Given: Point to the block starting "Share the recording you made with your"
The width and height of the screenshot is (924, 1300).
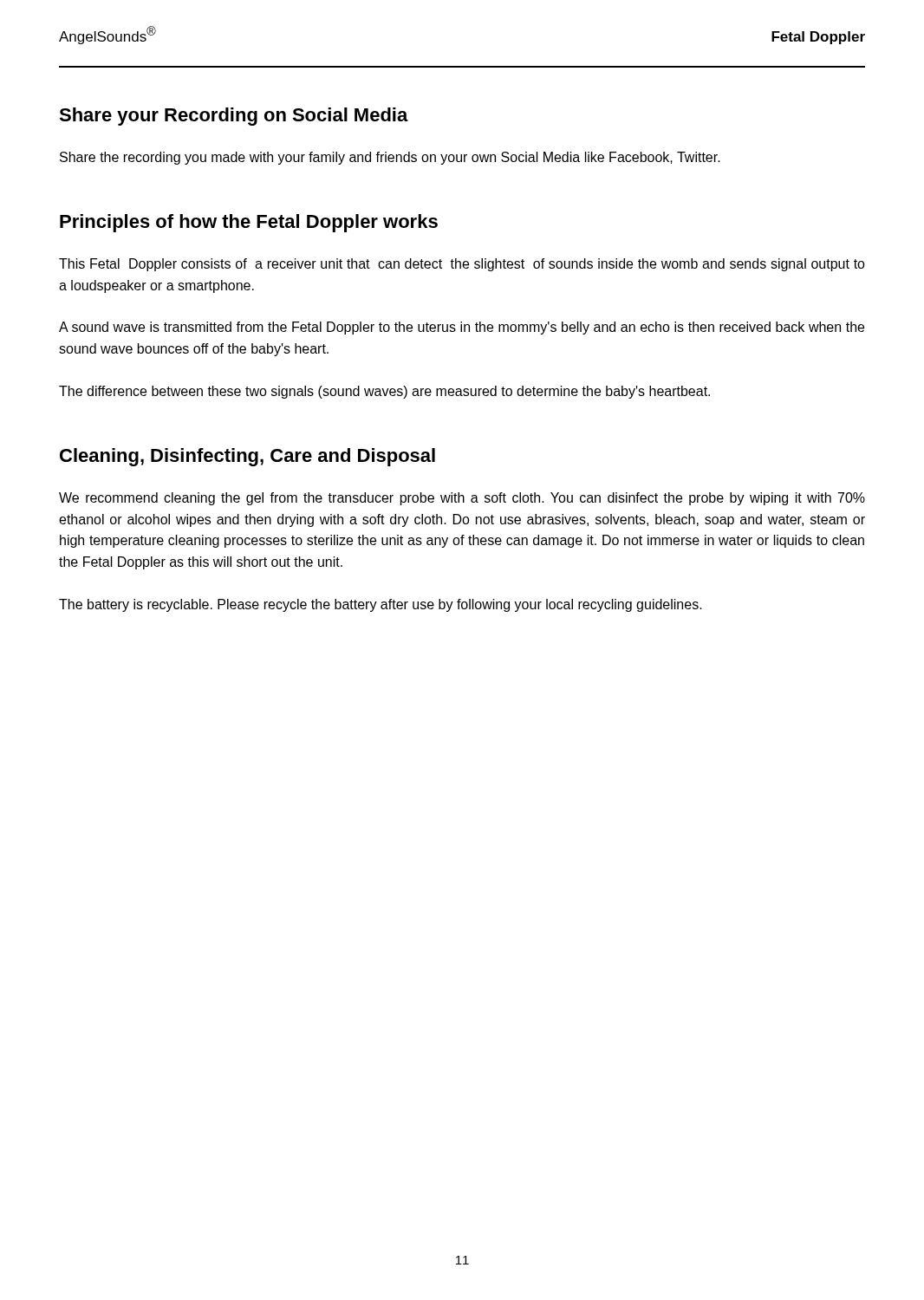Looking at the screenshot, I should click(390, 157).
